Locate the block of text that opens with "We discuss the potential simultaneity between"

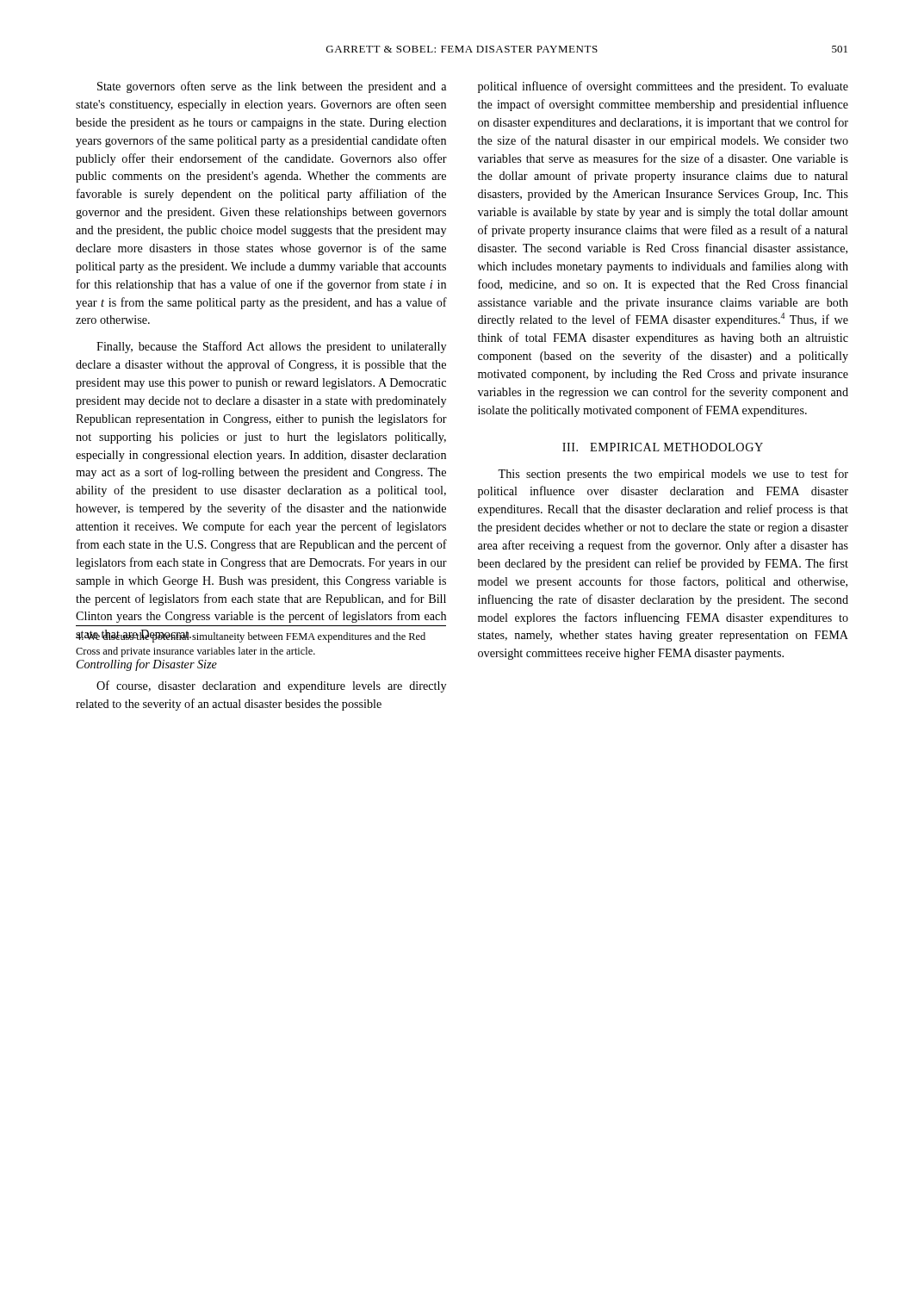tap(251, 644)
